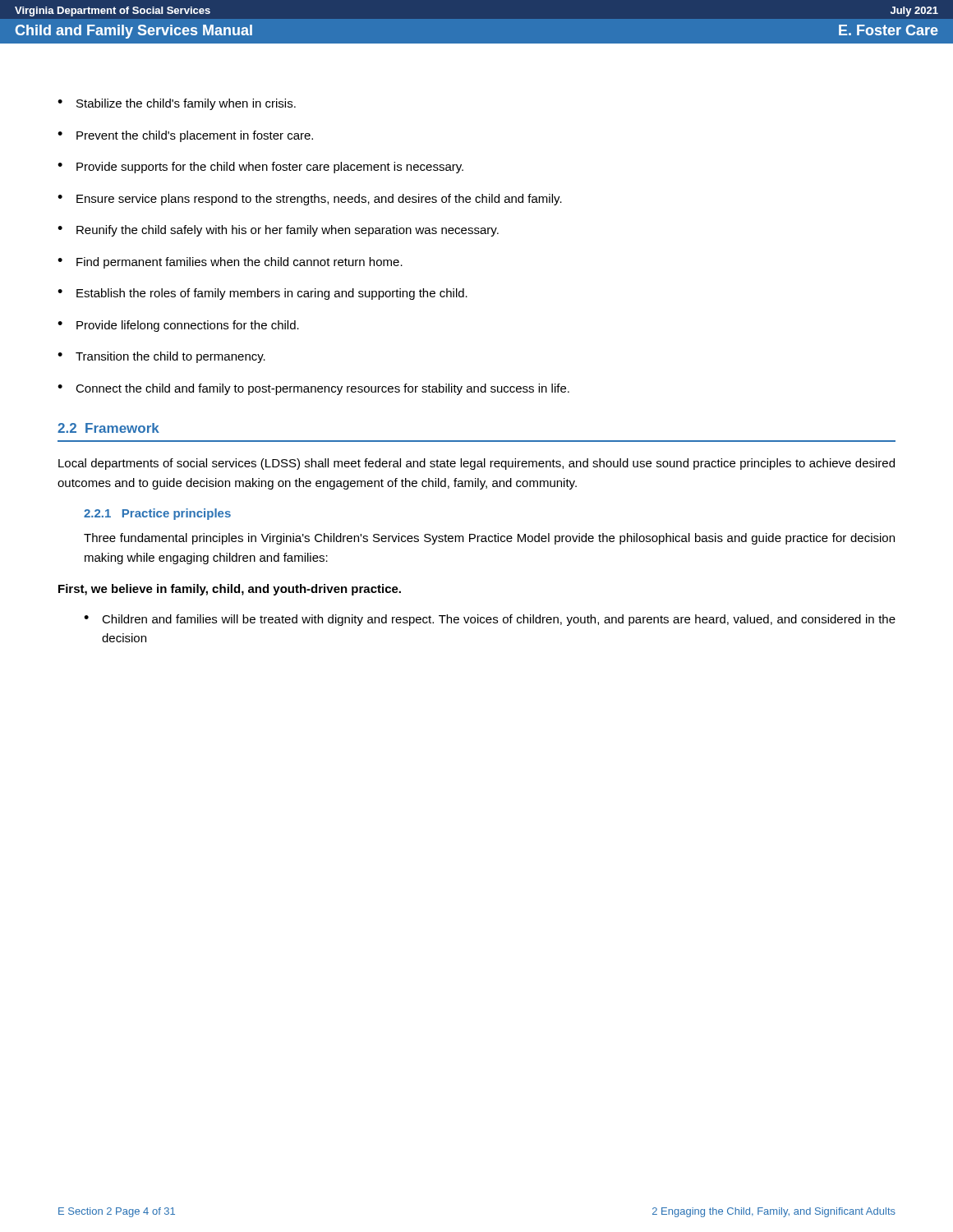This screenshot has width=953, height=1232.
Task: Find the block on this page that starts "• Provide lifelong"
Action: [x=178, y=326]
